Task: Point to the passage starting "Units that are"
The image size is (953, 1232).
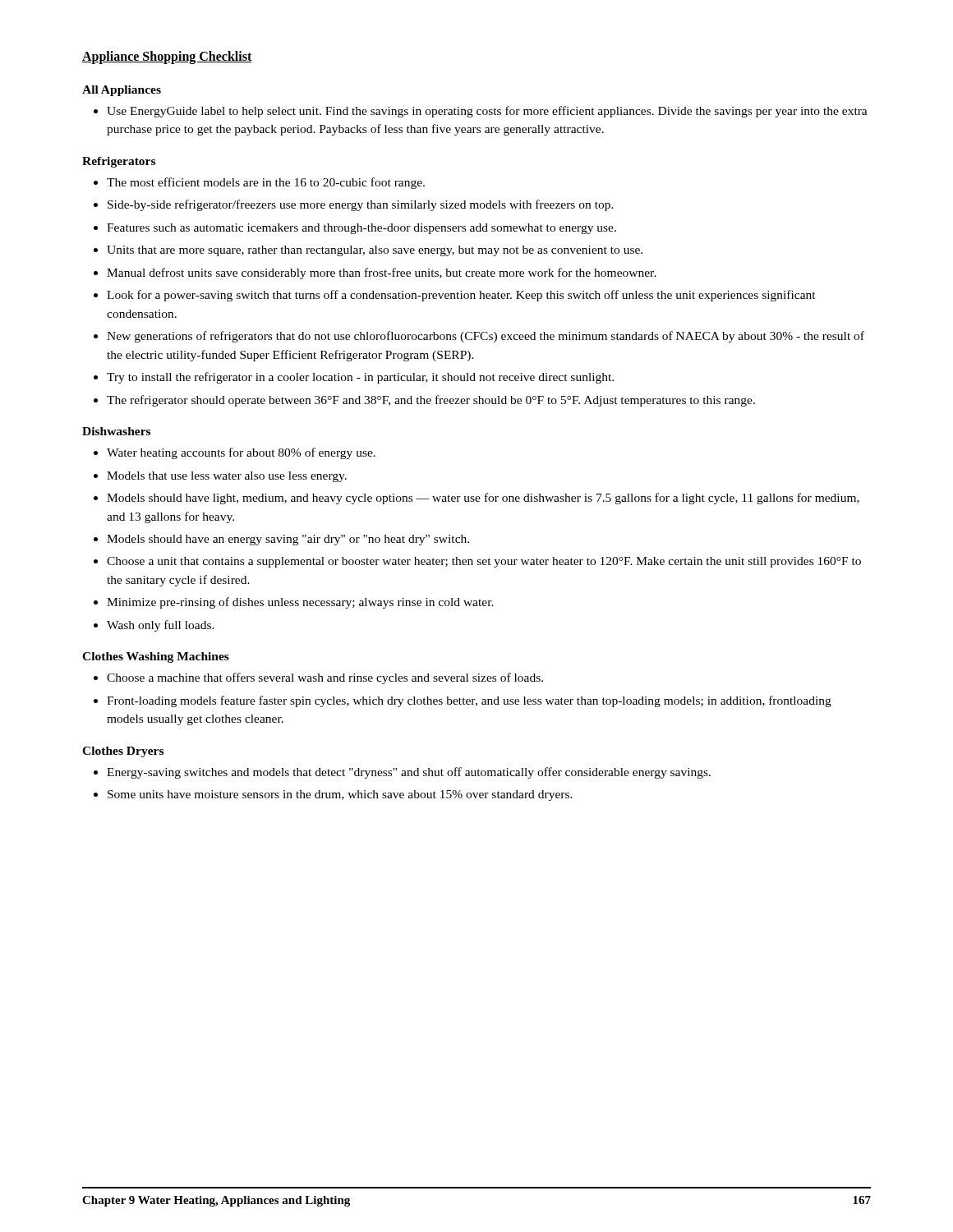Action: pos(375,250)
